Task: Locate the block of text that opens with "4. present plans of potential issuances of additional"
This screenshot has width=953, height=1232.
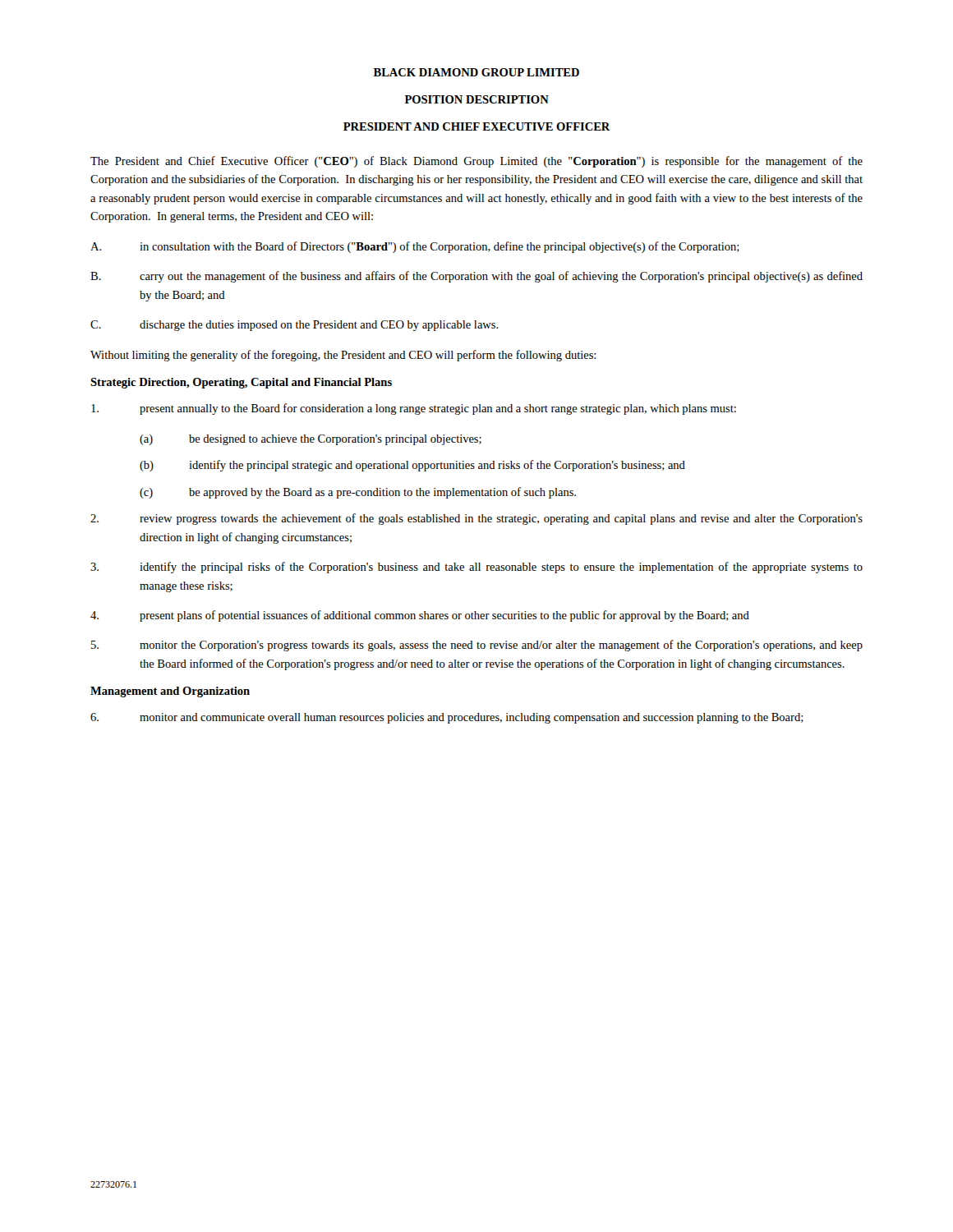Action: pos(476,615)
